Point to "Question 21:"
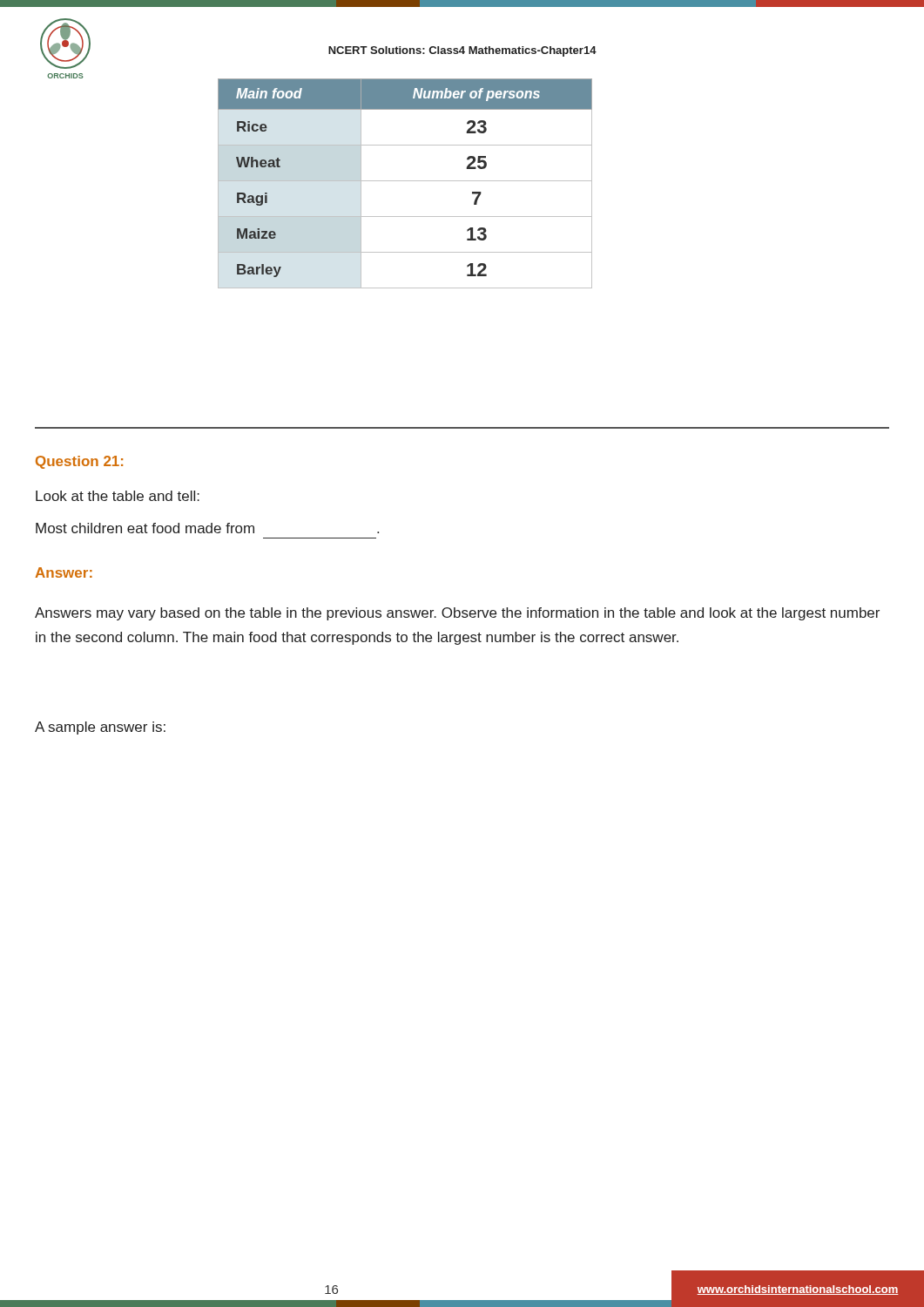The image size is (924, 1307). [x=80, y=461]
